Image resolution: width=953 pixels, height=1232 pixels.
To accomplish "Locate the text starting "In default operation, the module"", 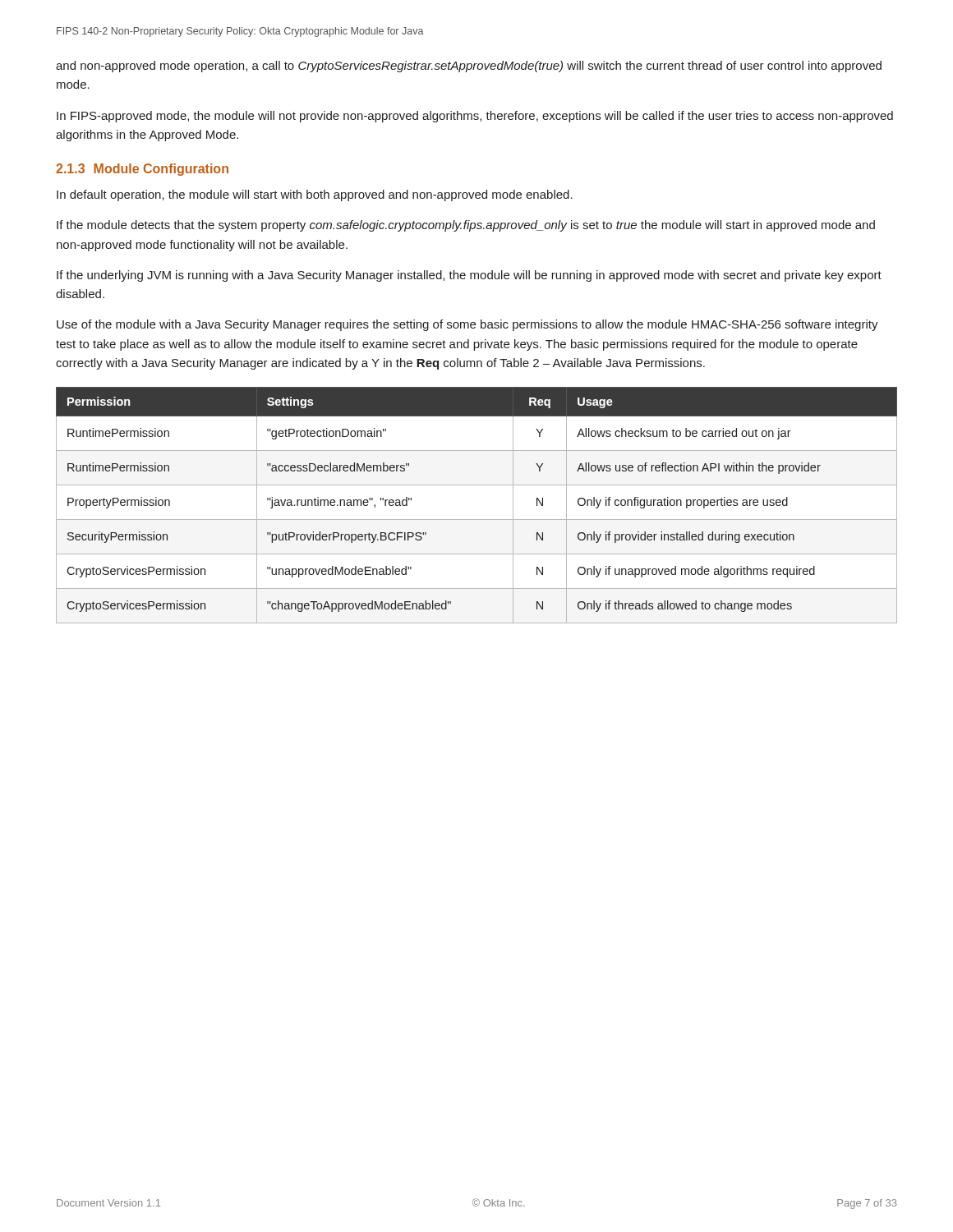I will pos(476,194).
